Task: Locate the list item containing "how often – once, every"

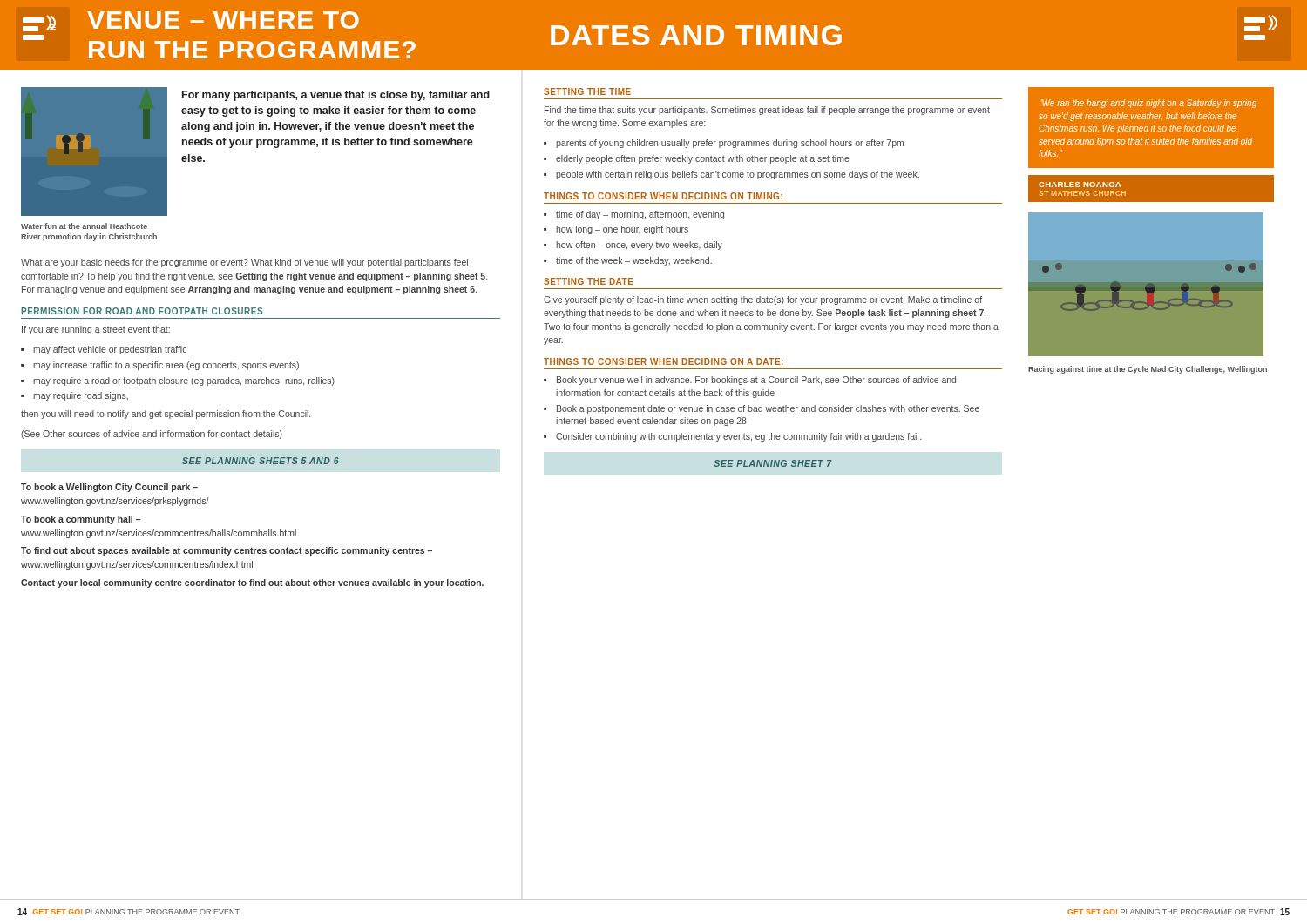Action: point(639,245)
